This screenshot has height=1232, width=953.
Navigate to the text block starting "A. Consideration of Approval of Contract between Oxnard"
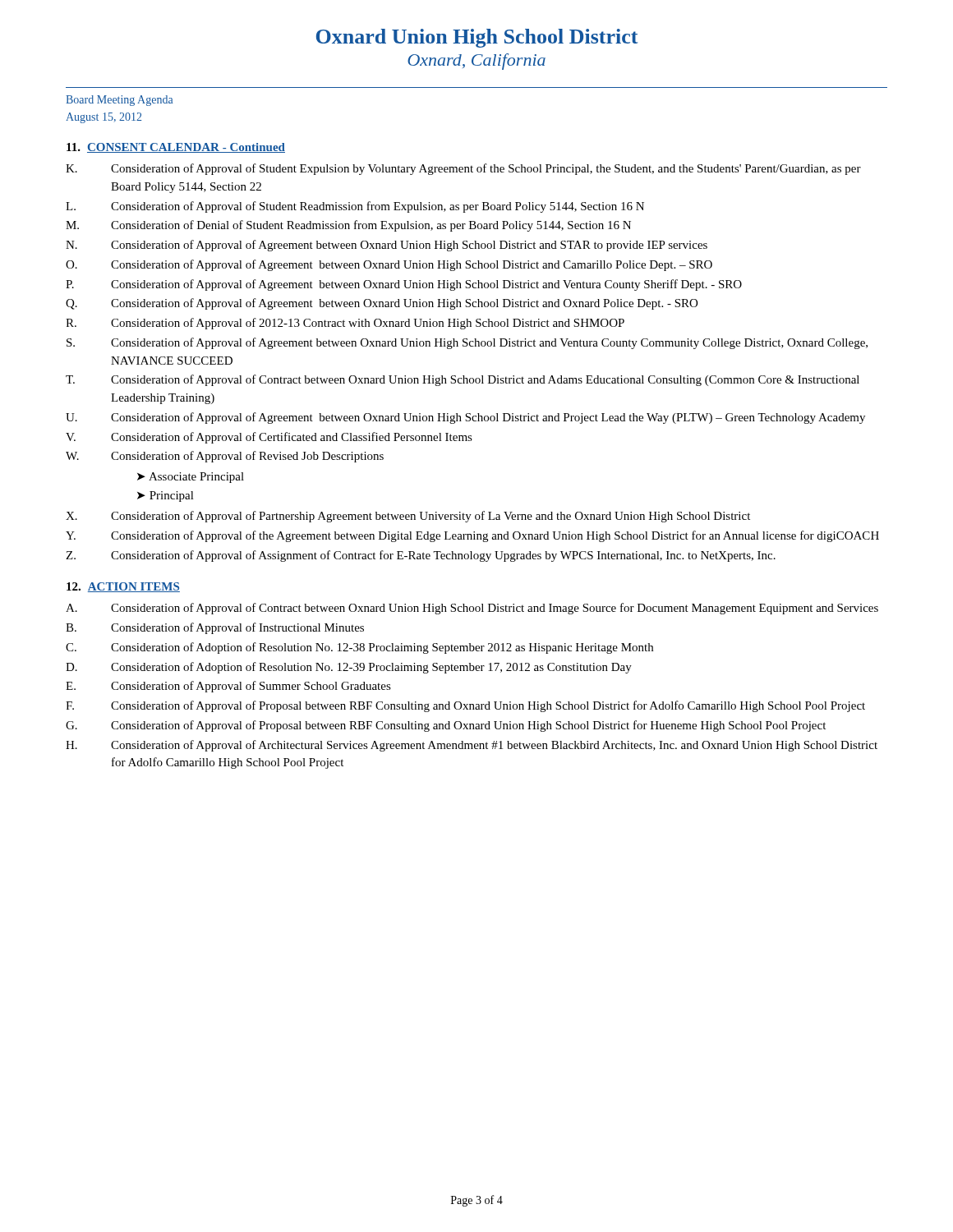[x=476, y=609]
